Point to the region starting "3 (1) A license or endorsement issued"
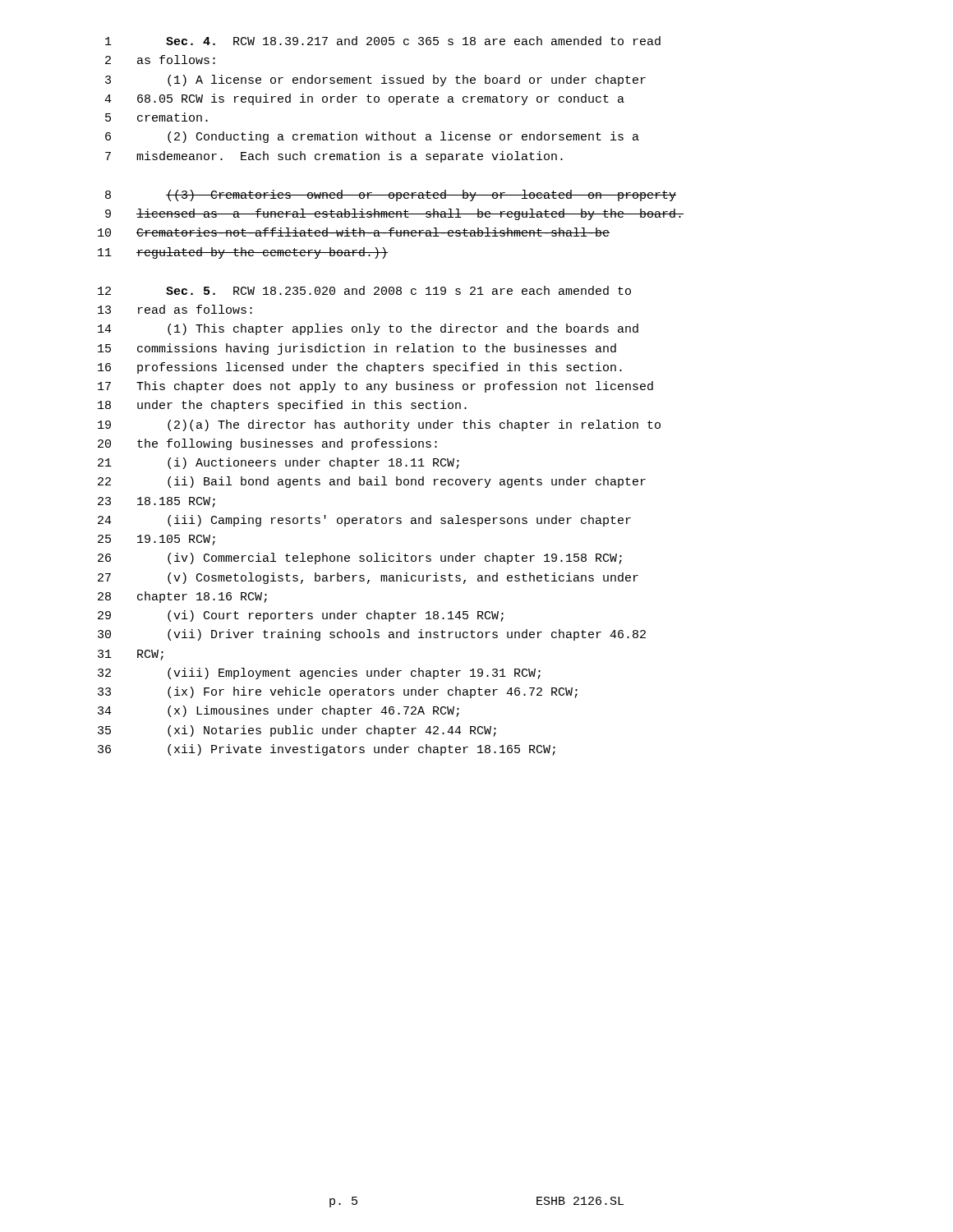The height and width of the screenshot is (1232, 953). click(x=364, y=81)
